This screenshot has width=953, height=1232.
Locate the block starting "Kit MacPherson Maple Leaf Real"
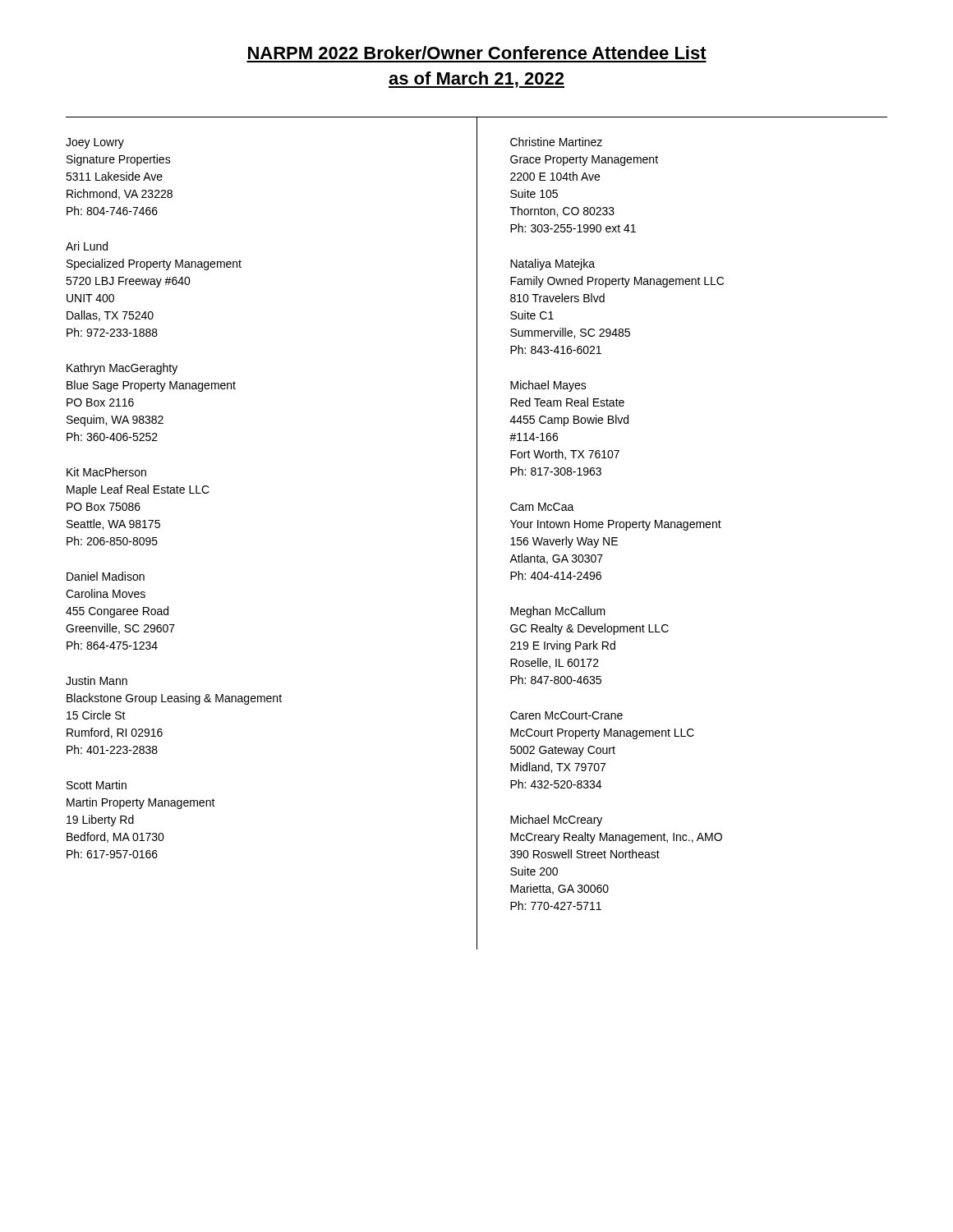pos(106,472)
